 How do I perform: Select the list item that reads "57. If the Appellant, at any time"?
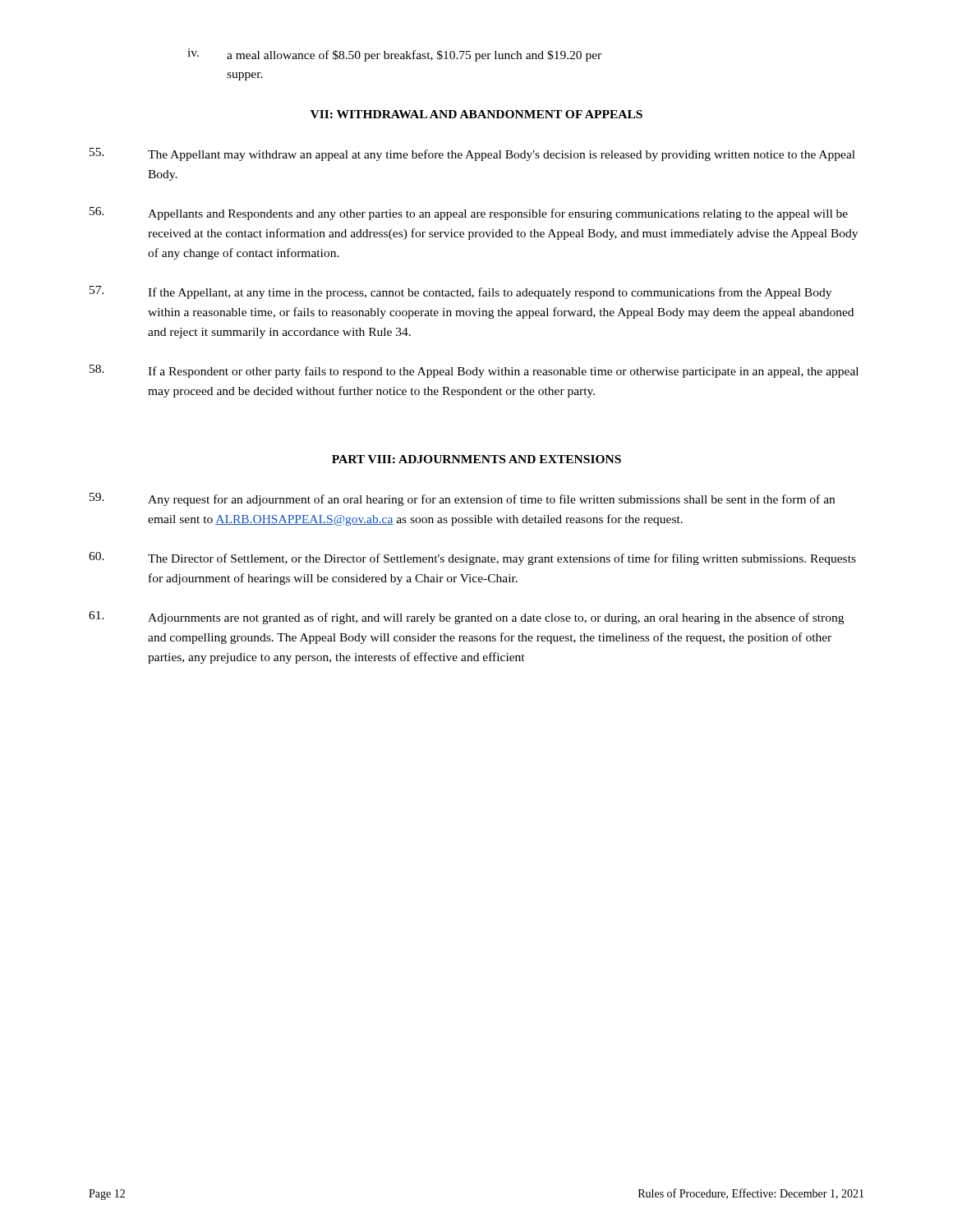coord(476,312)
